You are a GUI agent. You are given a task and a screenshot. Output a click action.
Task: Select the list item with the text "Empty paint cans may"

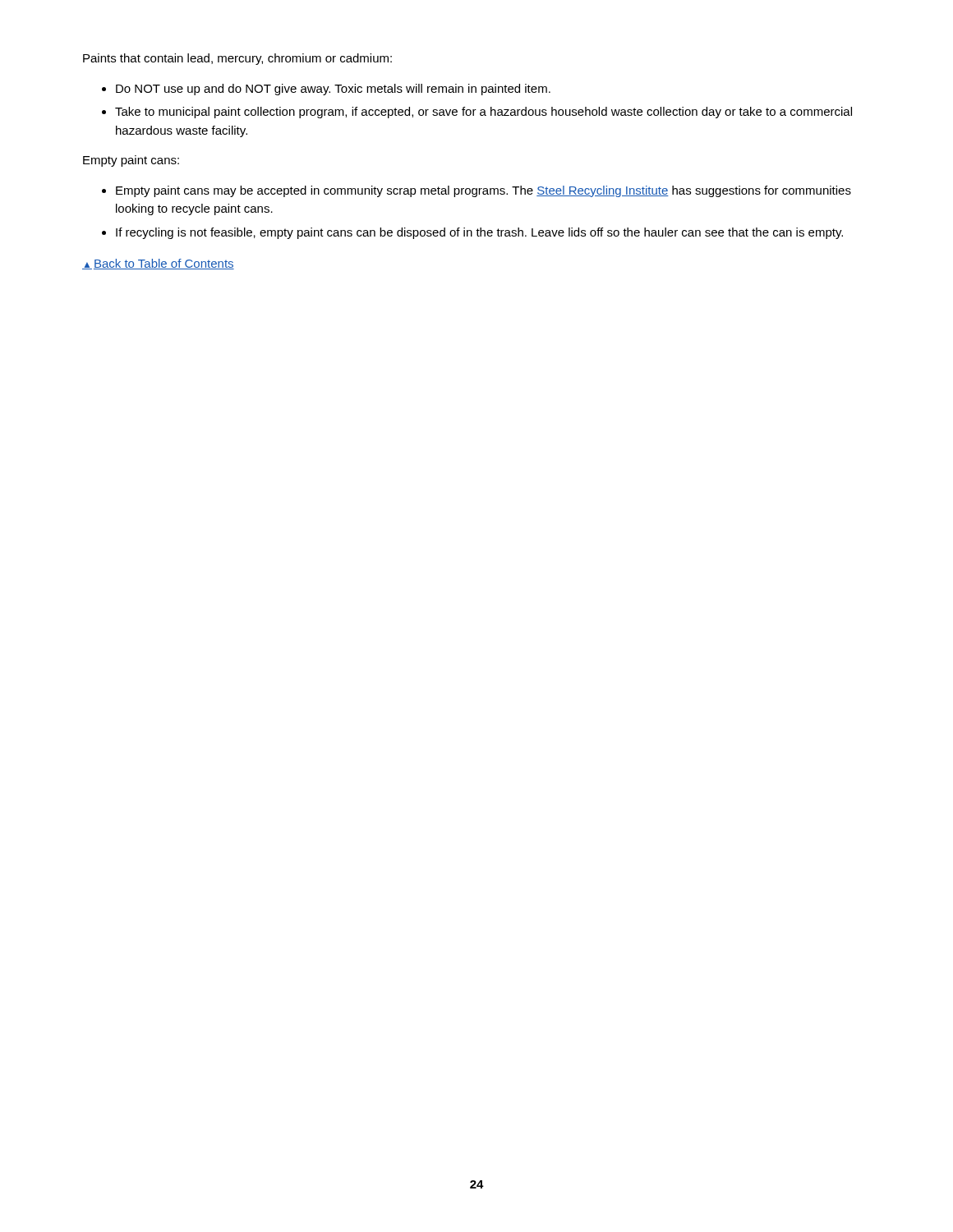pos(483,199)
